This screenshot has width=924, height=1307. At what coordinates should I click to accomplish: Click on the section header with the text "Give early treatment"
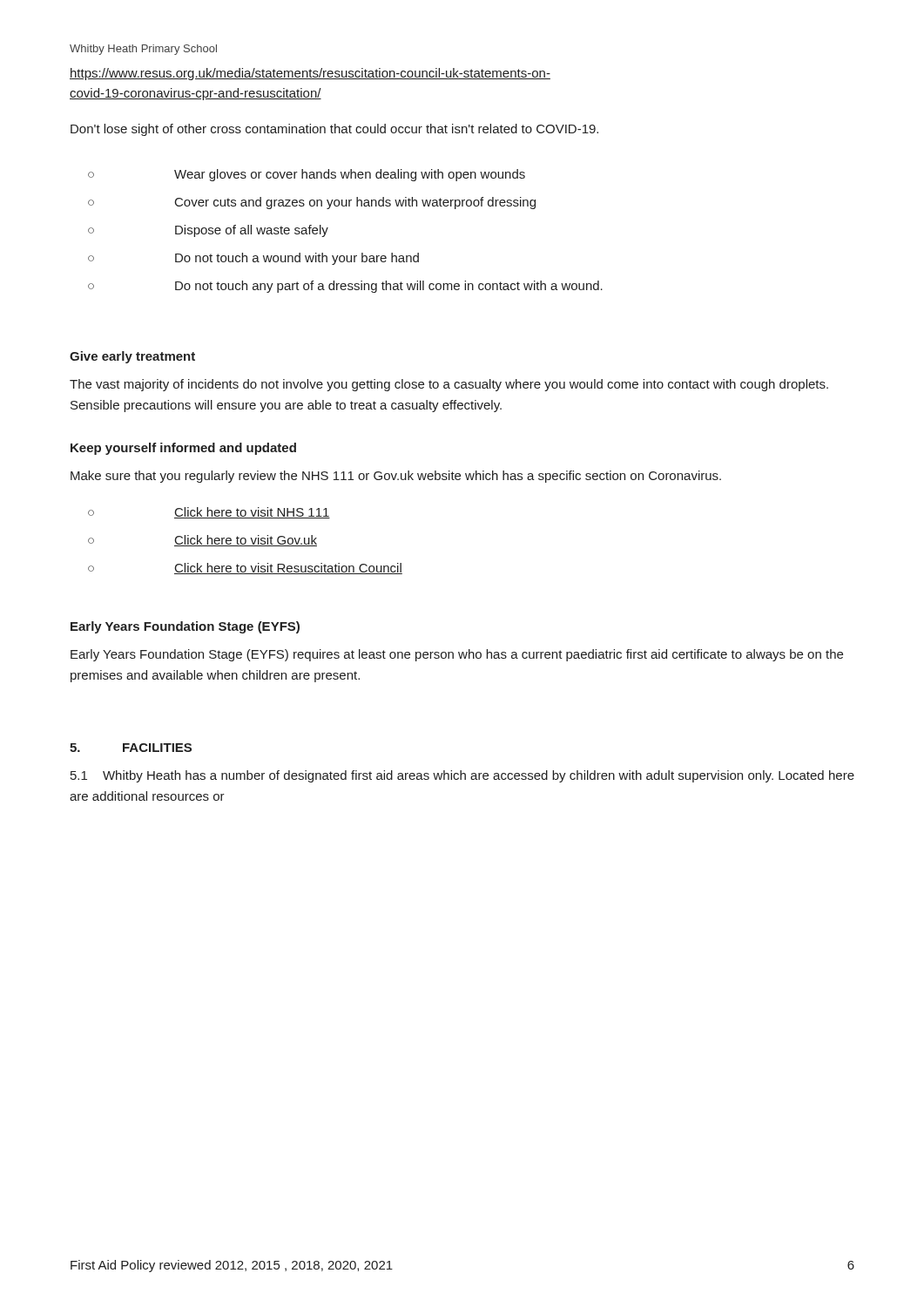133,356
